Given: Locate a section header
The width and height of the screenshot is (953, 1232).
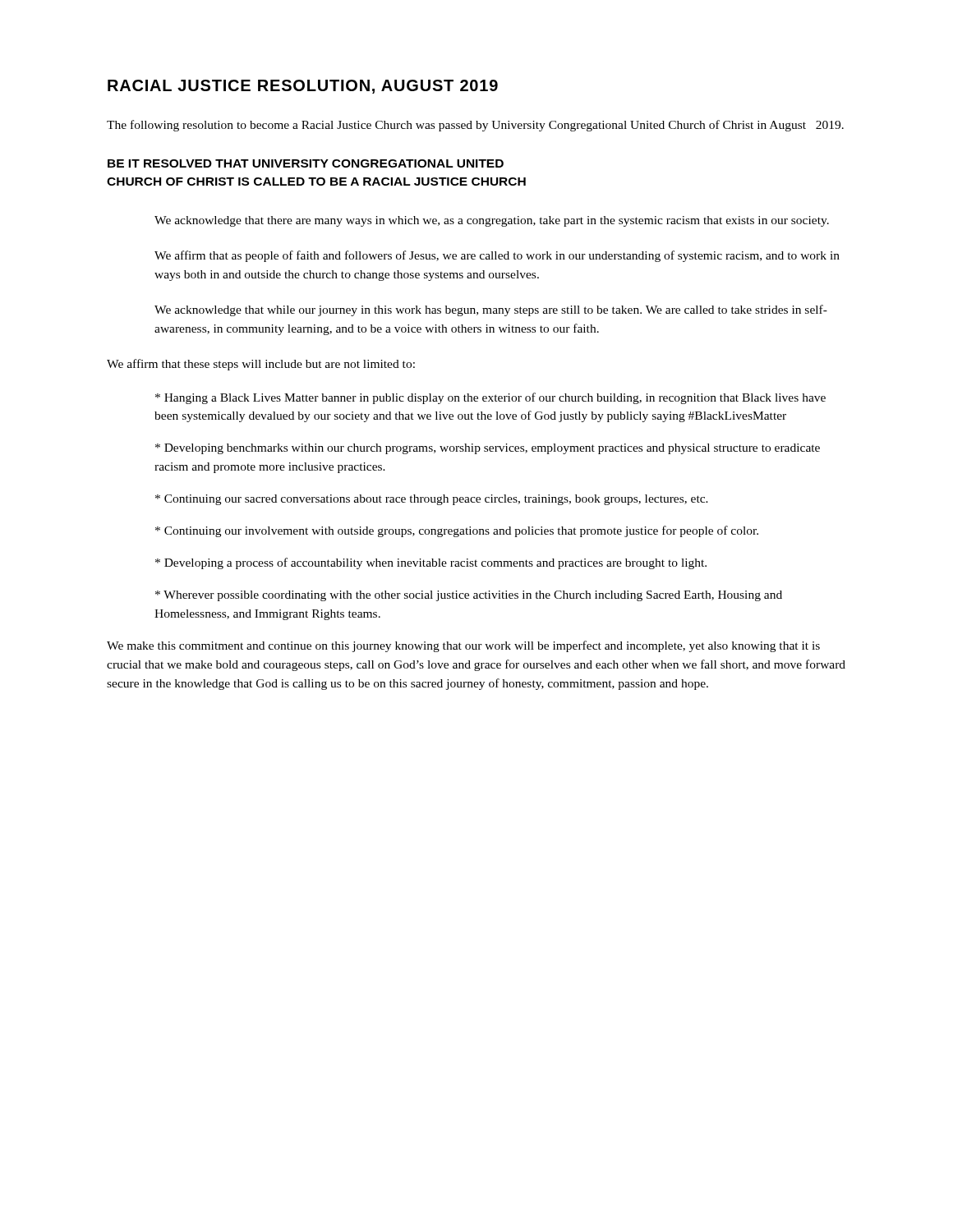Looking at the screenshot, I should click(317, 172).
